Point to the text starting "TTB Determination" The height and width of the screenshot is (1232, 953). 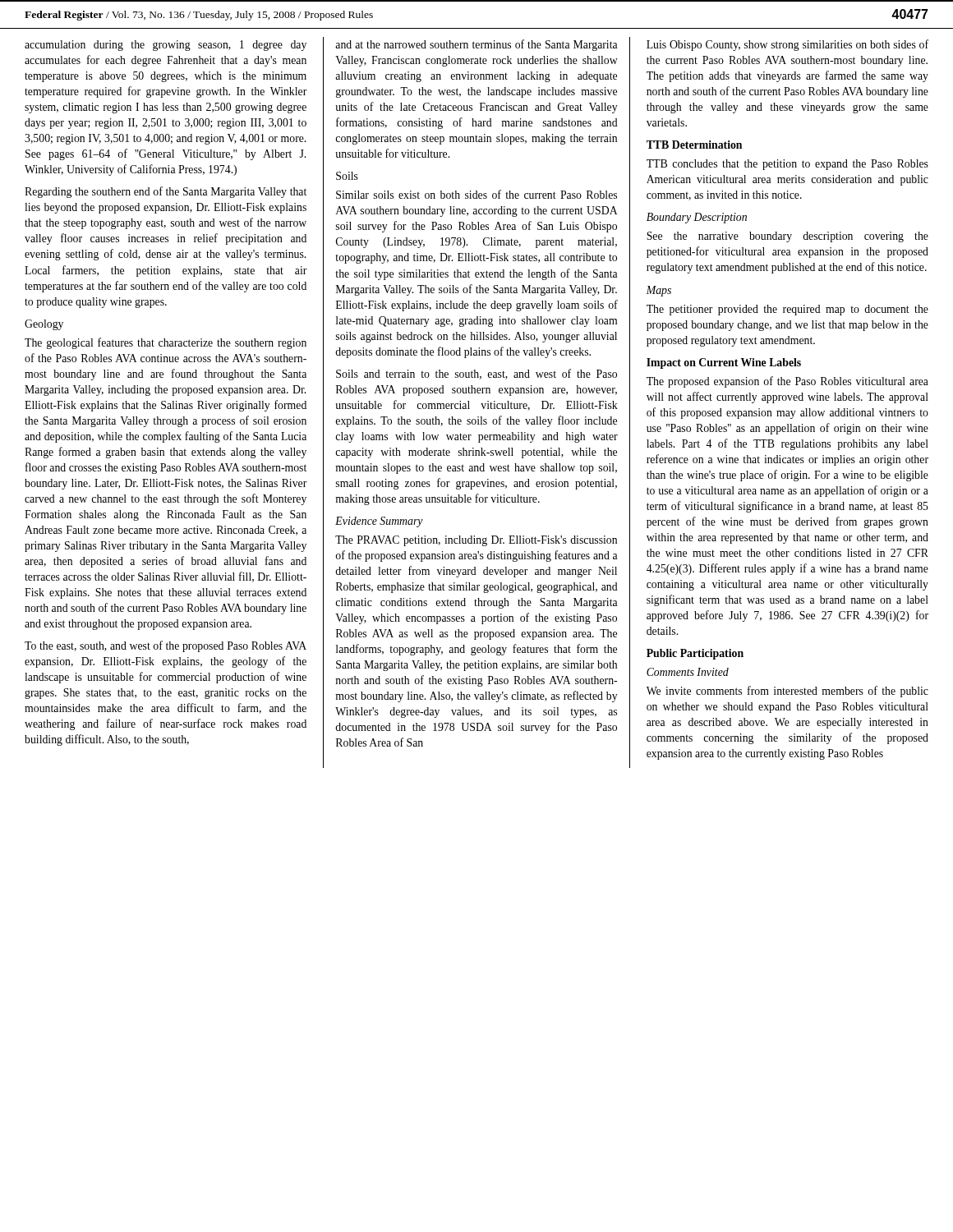(694, 145)
